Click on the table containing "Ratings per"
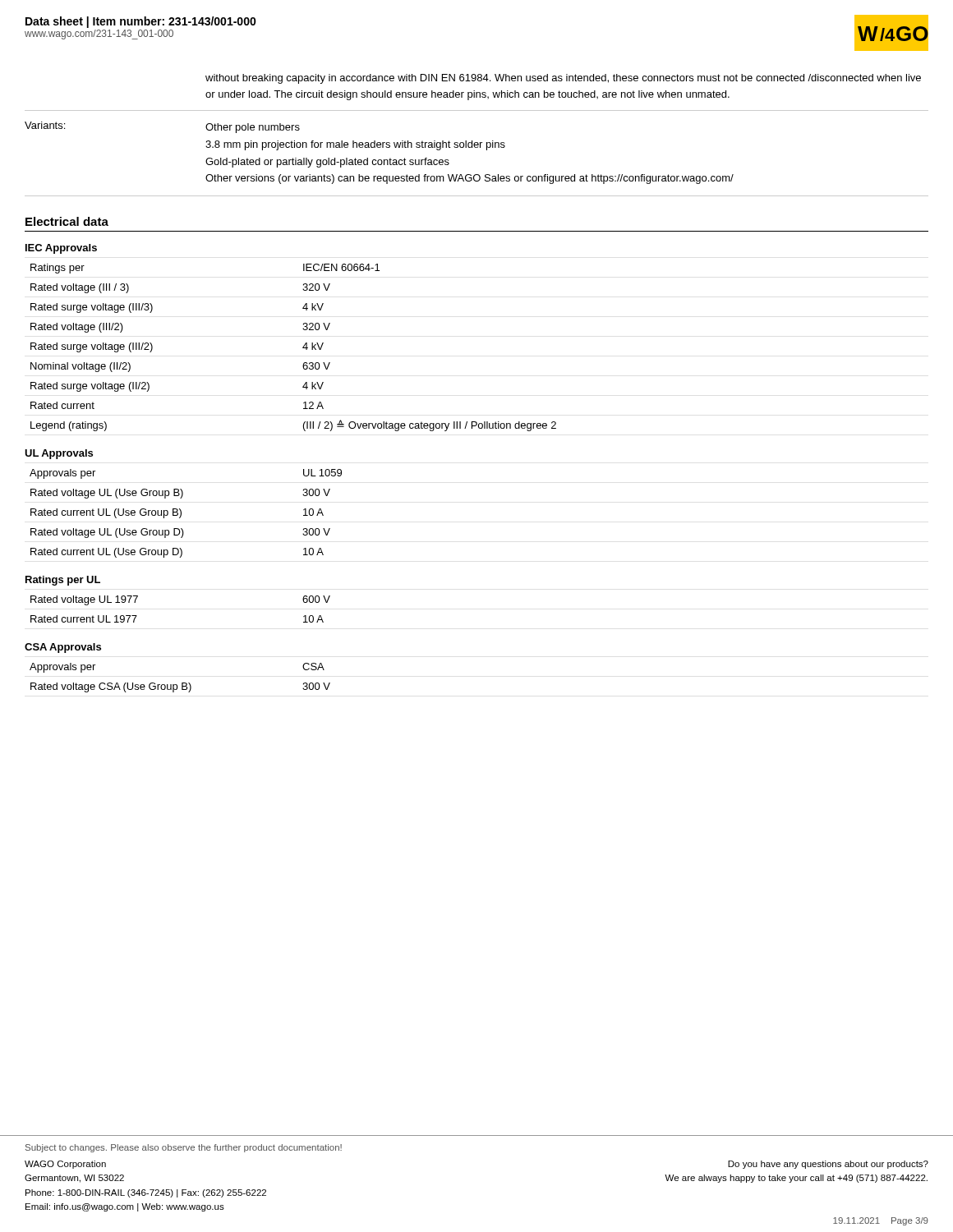This screenshot has height=1232, width=953. pos(476,346)
